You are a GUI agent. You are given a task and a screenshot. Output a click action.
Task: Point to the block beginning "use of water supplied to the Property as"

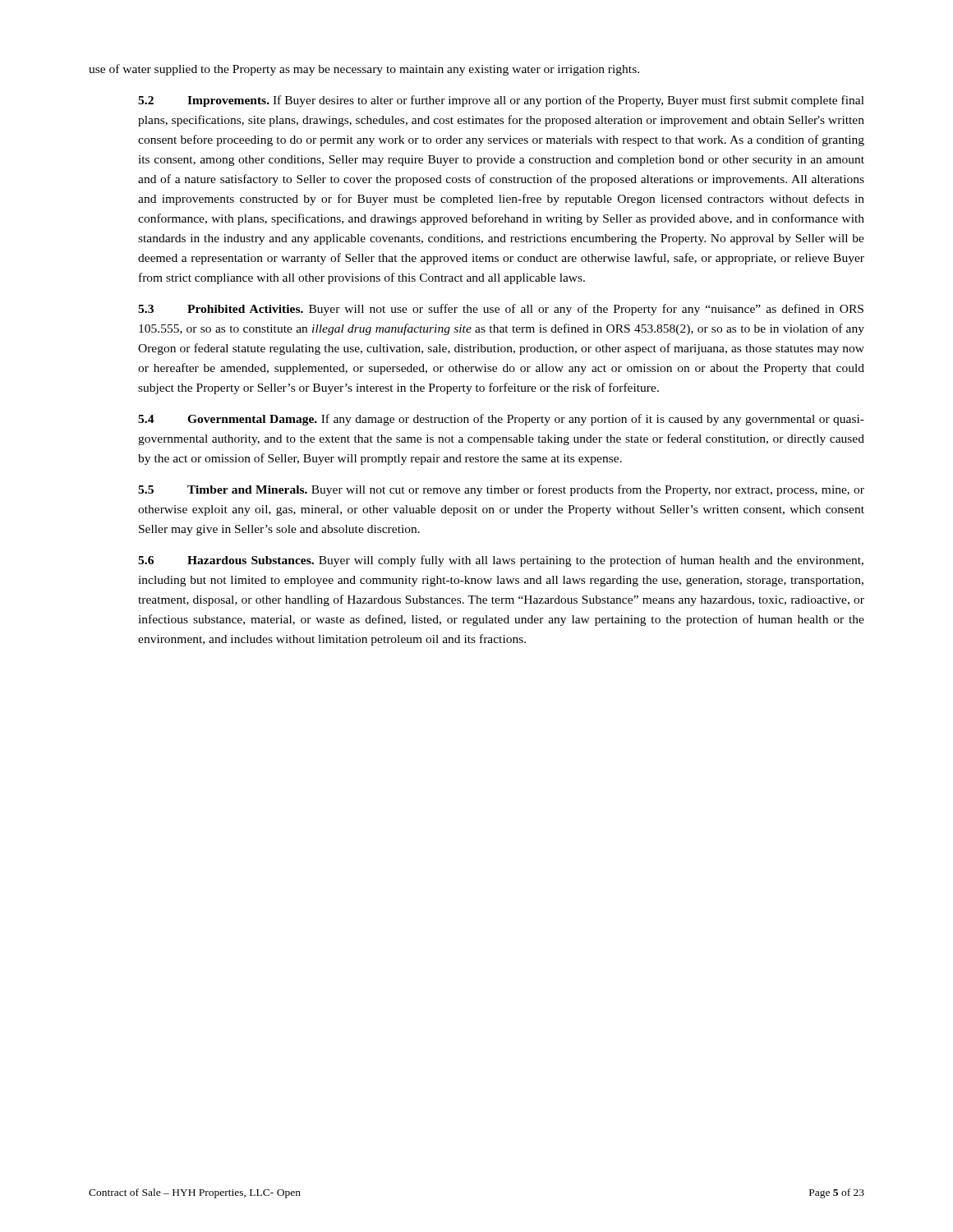pyautogui.click(x=364, y=69)
